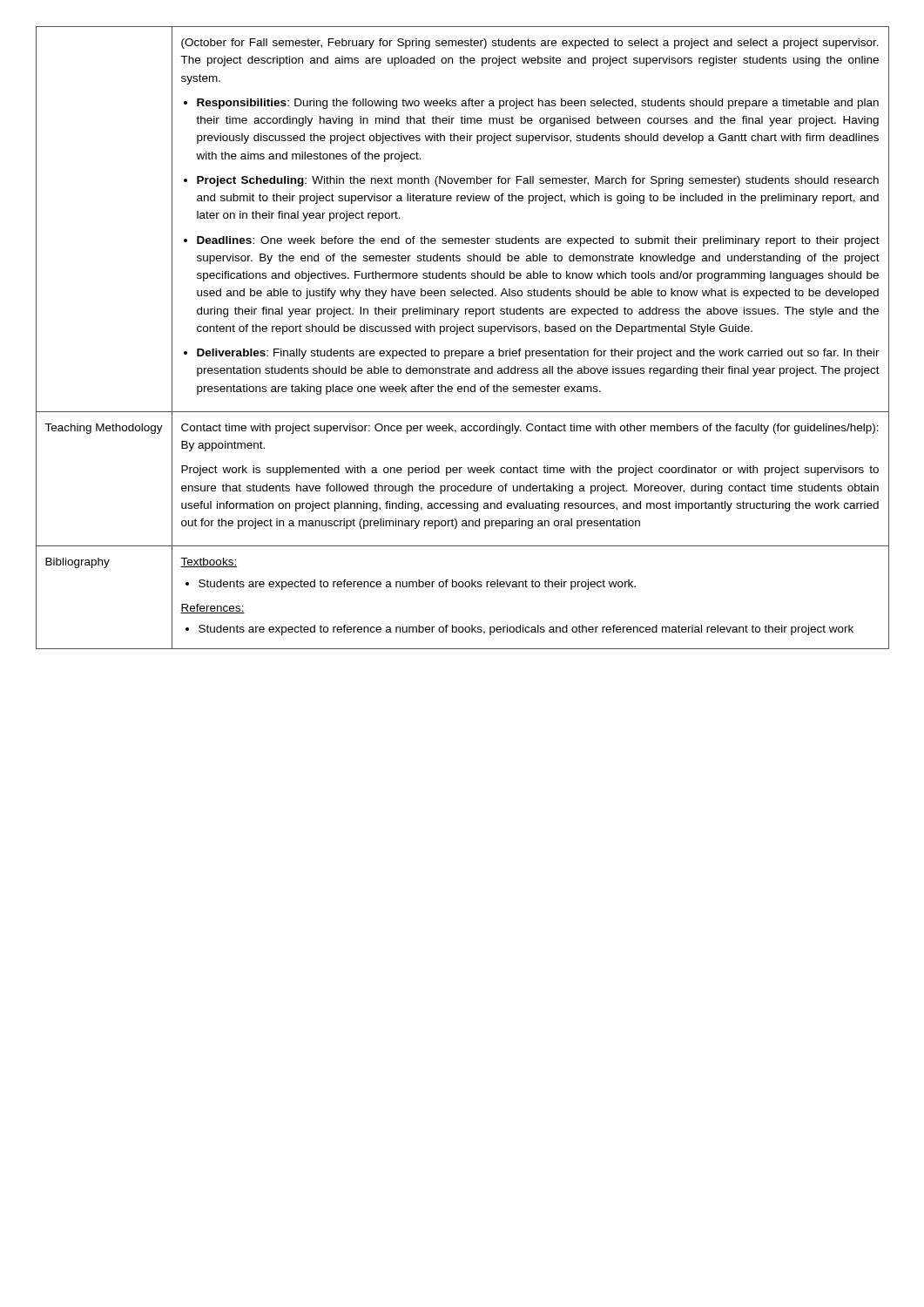The height and width of the screenshot is (1307, 924).
Task: Point to the block beginning "Contact time with project supervisor: Once per week,"
Action: coord(530,475)
